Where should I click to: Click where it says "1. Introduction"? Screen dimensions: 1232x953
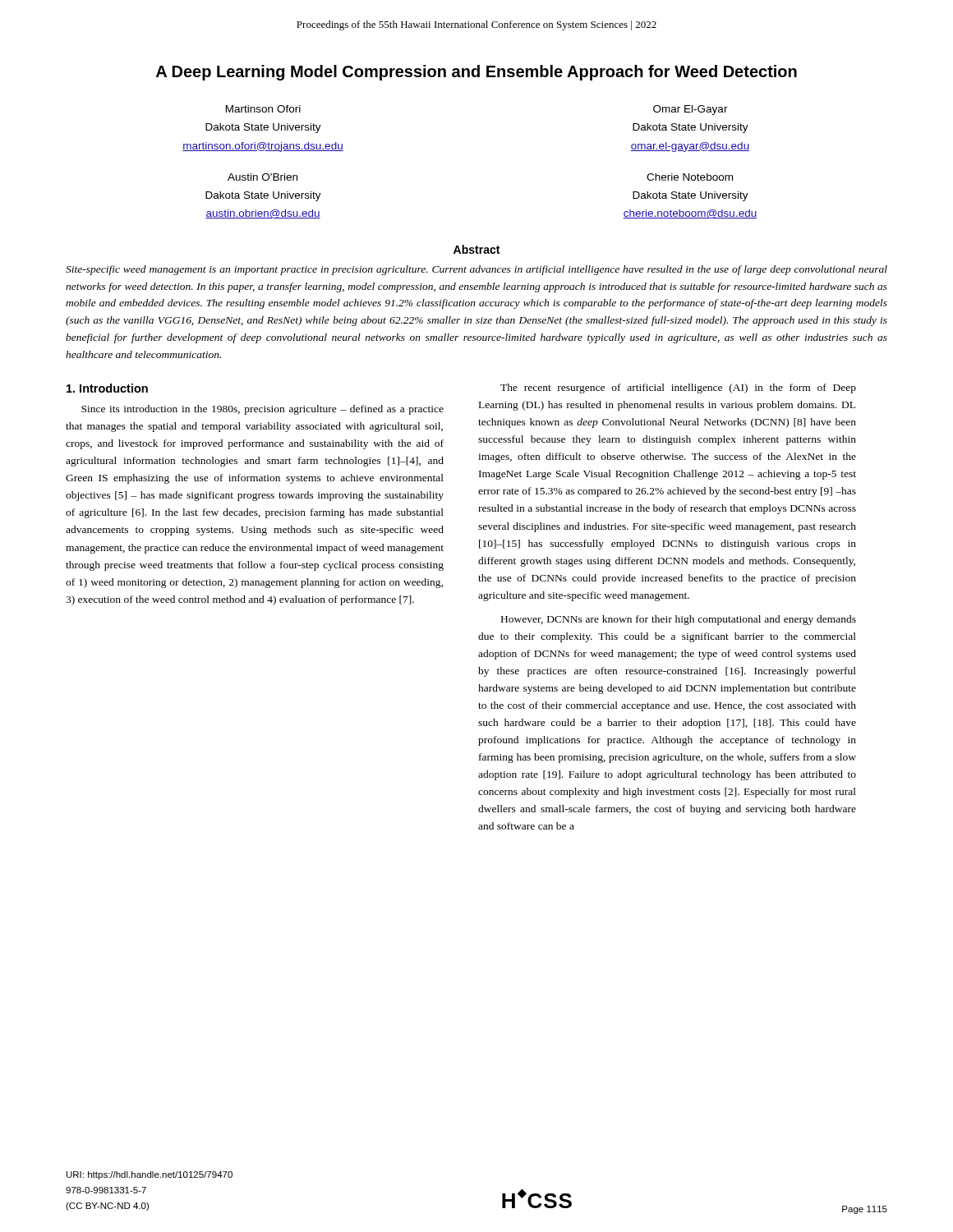click(x=107, y=389)
